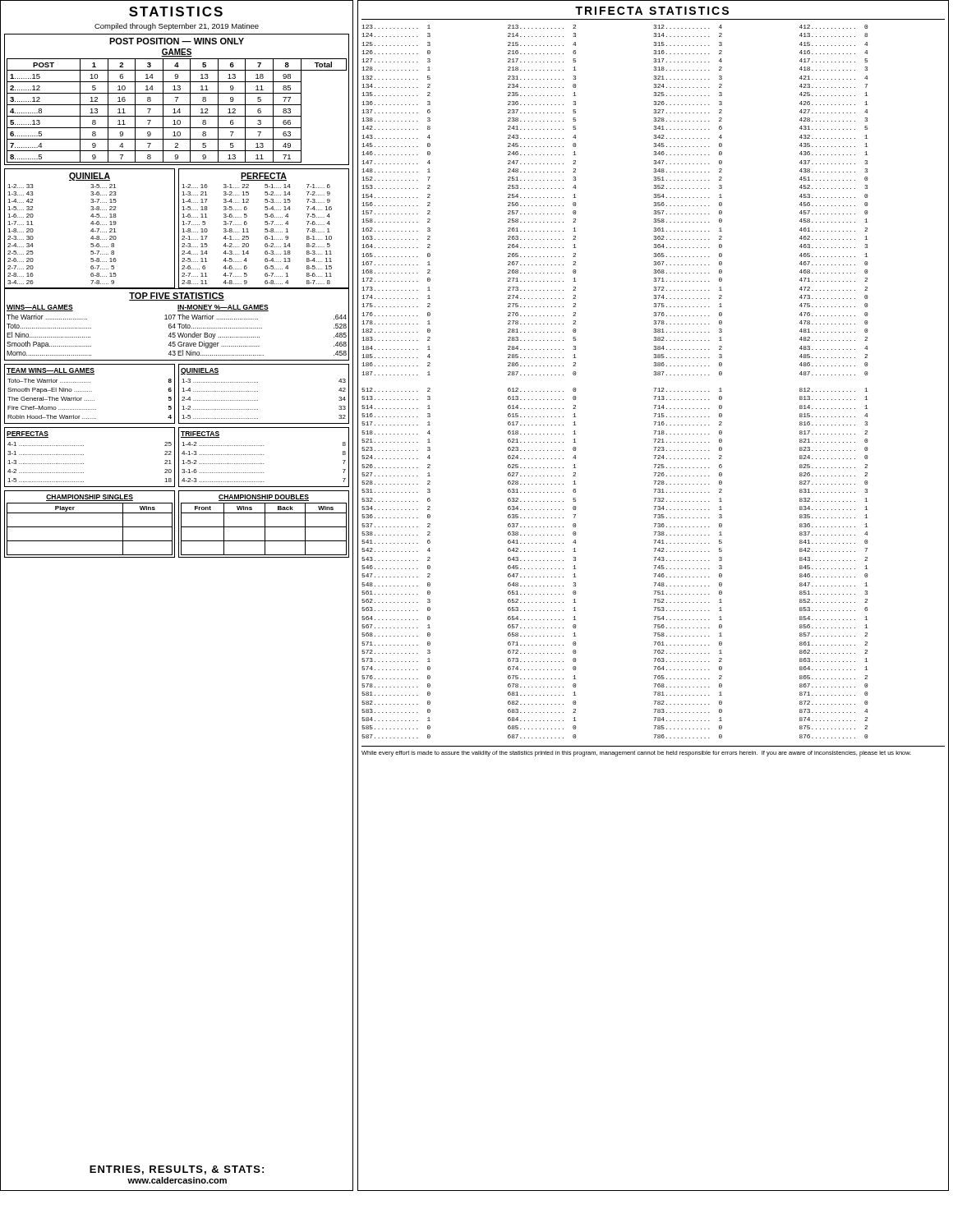The height and width of the screenshot is (1232, 953).
Task: Locate the block of text that opens with "The Warrior .......................644 Toto......................................528 Wonder"
Action: (x=262, y=335)
